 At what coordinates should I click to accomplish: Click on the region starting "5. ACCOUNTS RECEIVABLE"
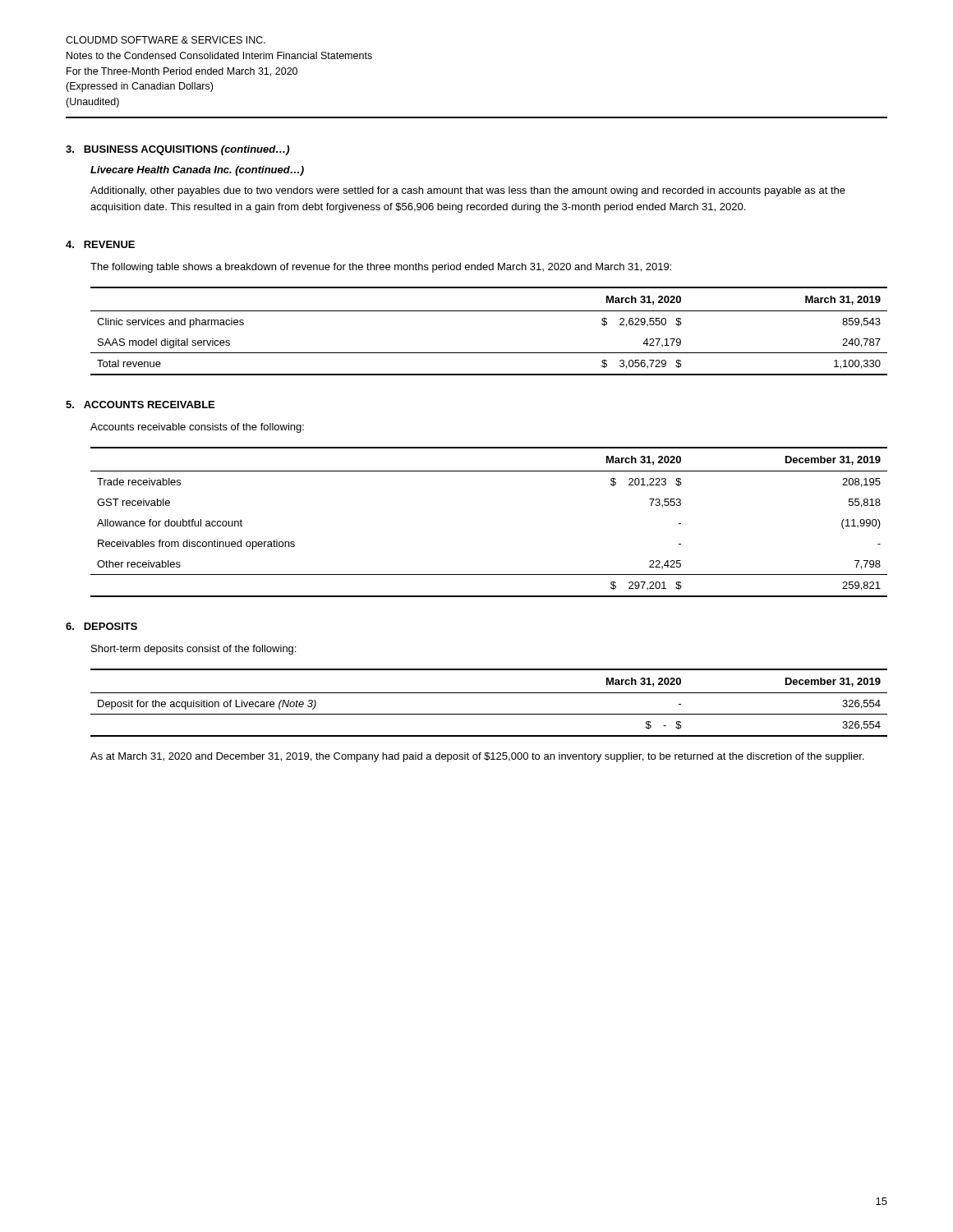pyautogui.click(x=140, y=405)
